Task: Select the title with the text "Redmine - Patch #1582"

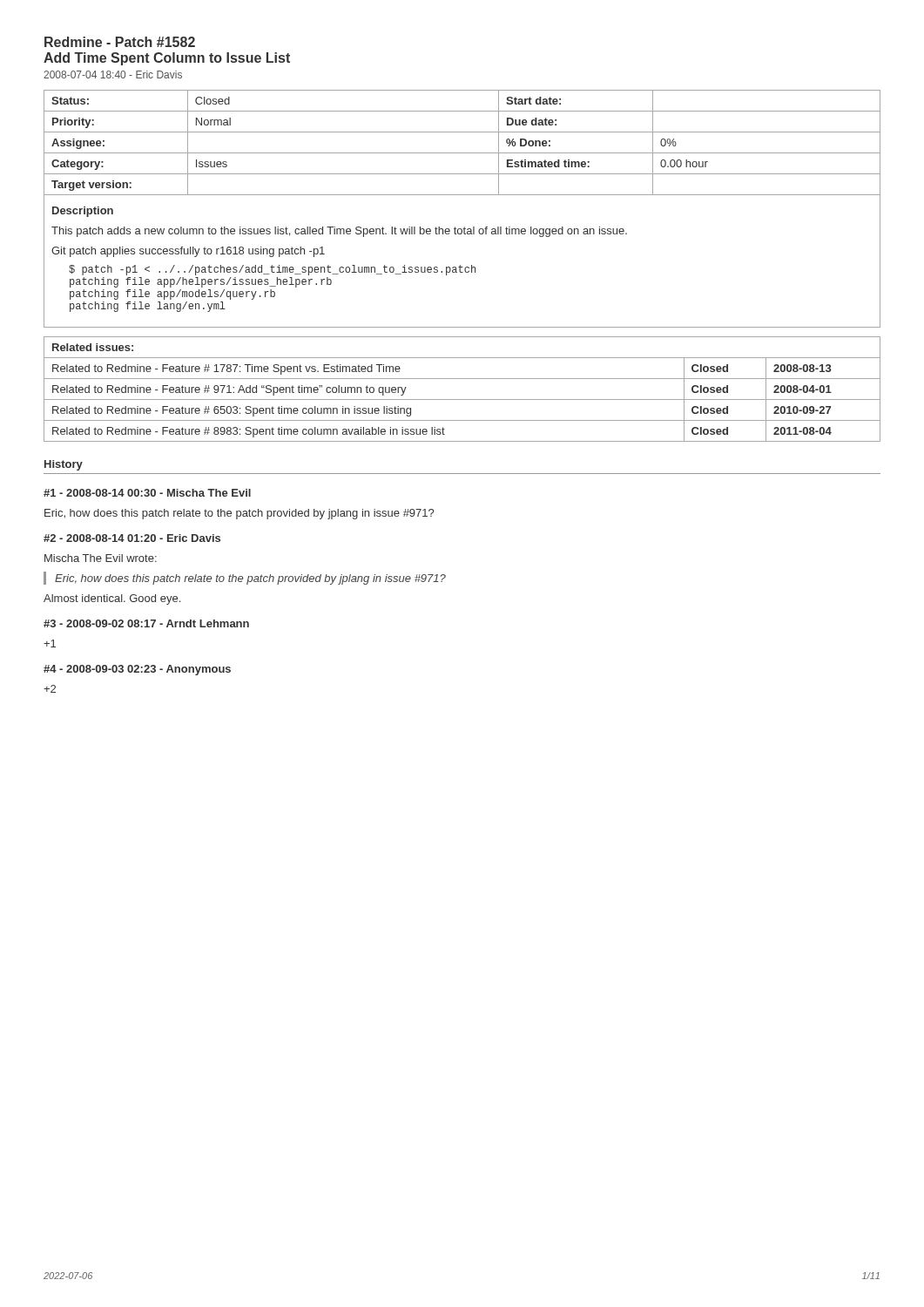Action: (120, 42)
